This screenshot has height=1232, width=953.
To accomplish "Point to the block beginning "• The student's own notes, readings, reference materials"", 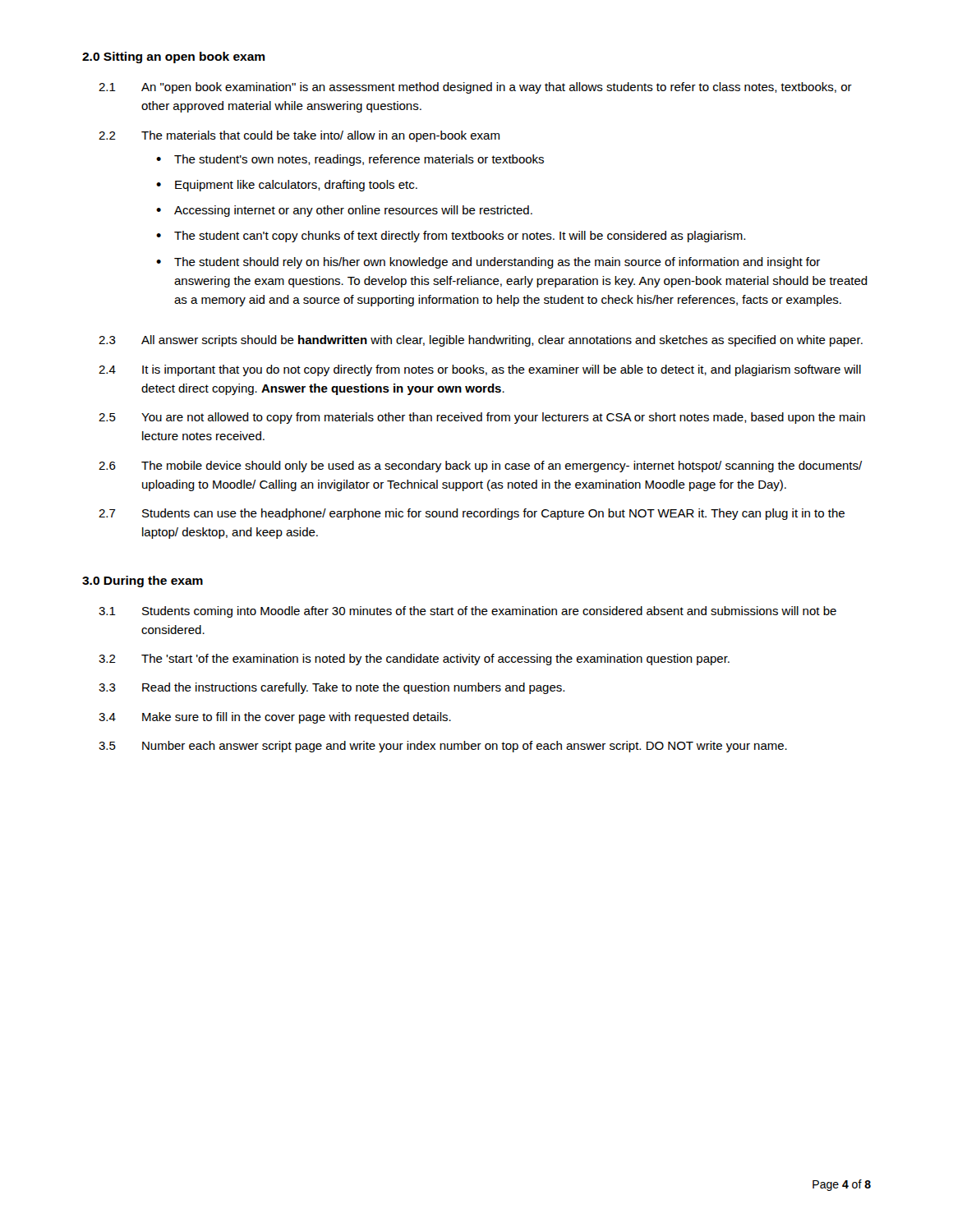I will (x=513, y=160).
